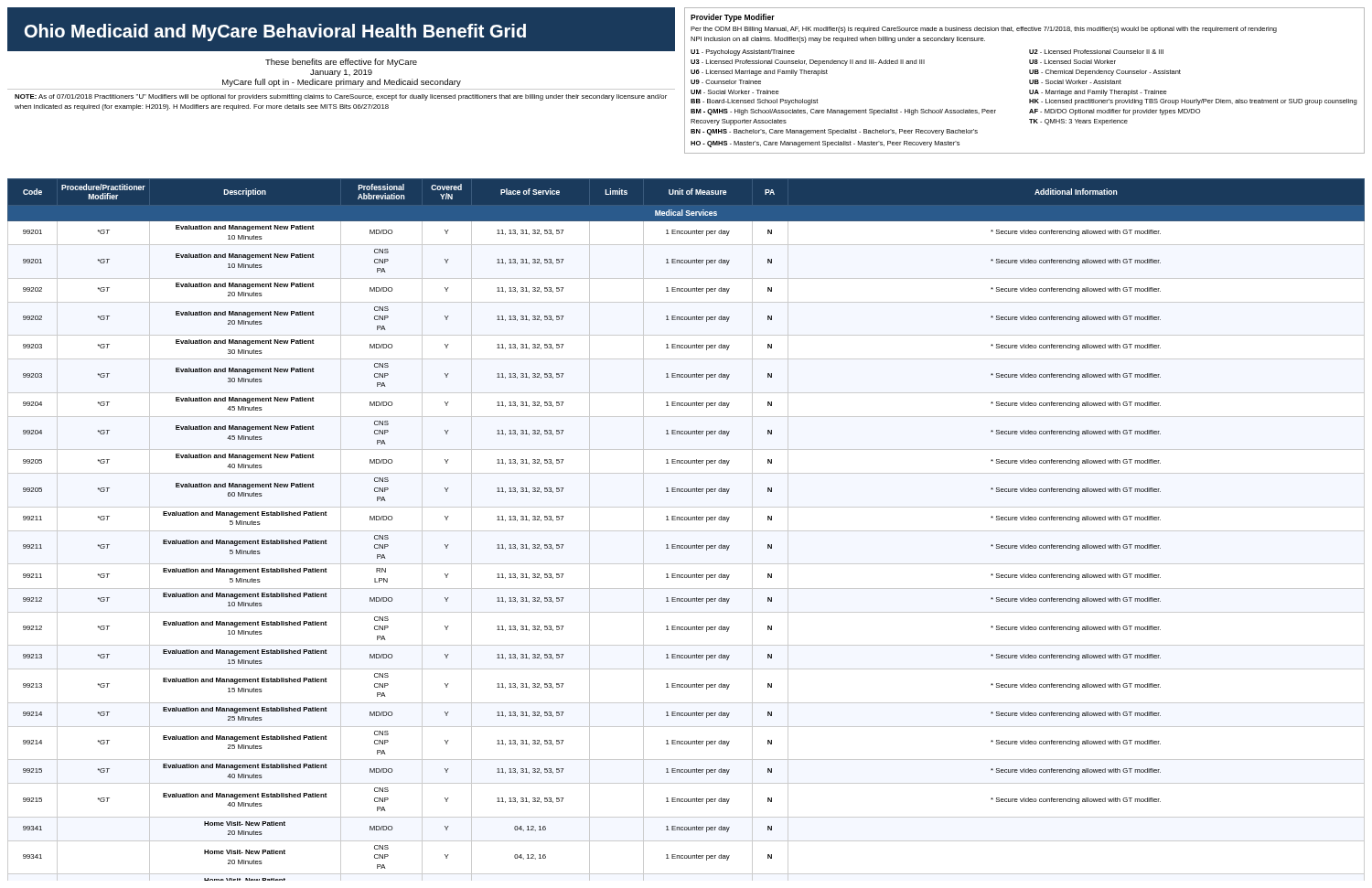The width and height of the screenshot is (1372, 888).
Task: Locate the text block that says "Provider Type Modifier Per"
Action: click(x=1024, y=80)
